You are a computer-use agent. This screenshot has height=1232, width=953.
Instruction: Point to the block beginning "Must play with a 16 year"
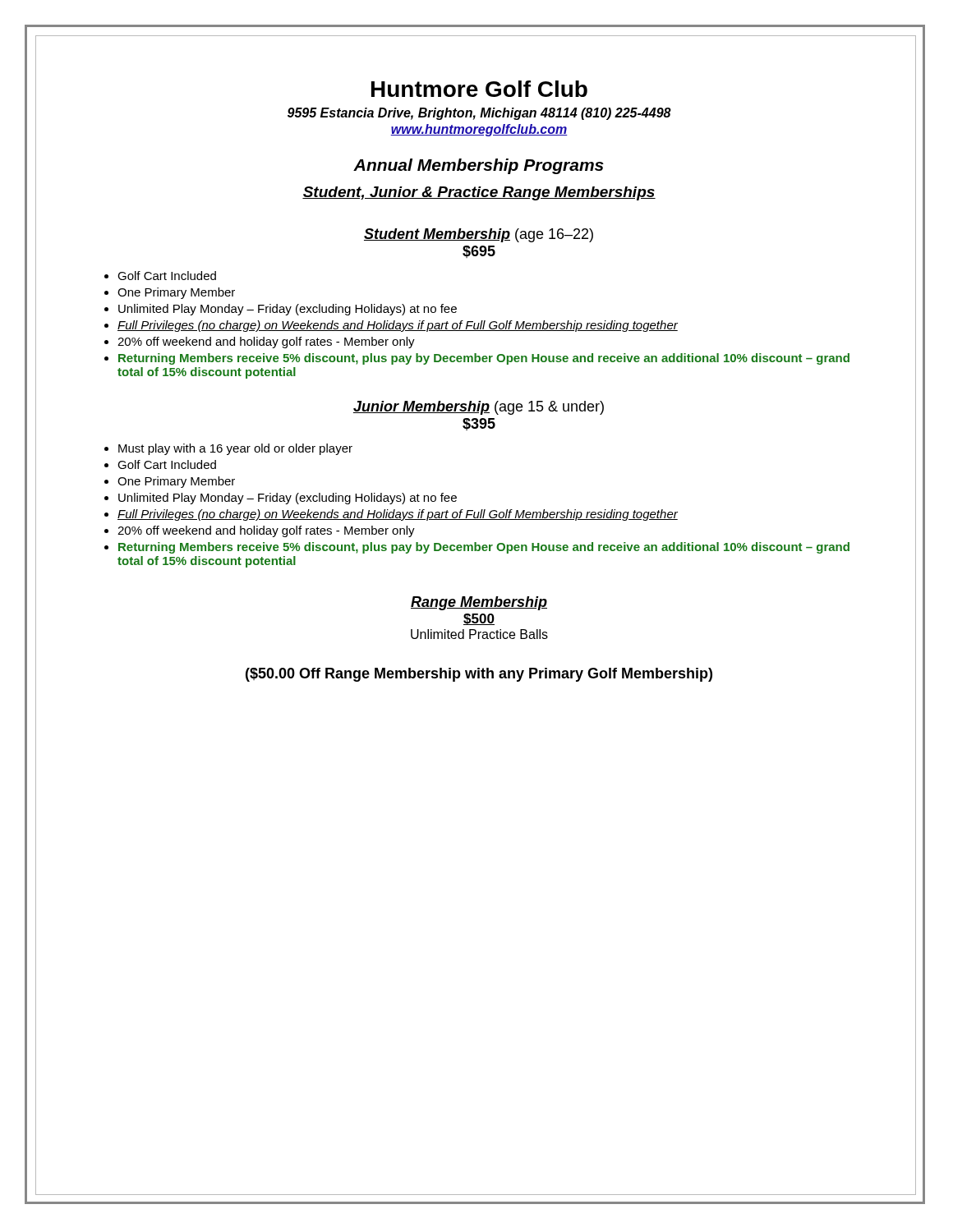point(235,448)
